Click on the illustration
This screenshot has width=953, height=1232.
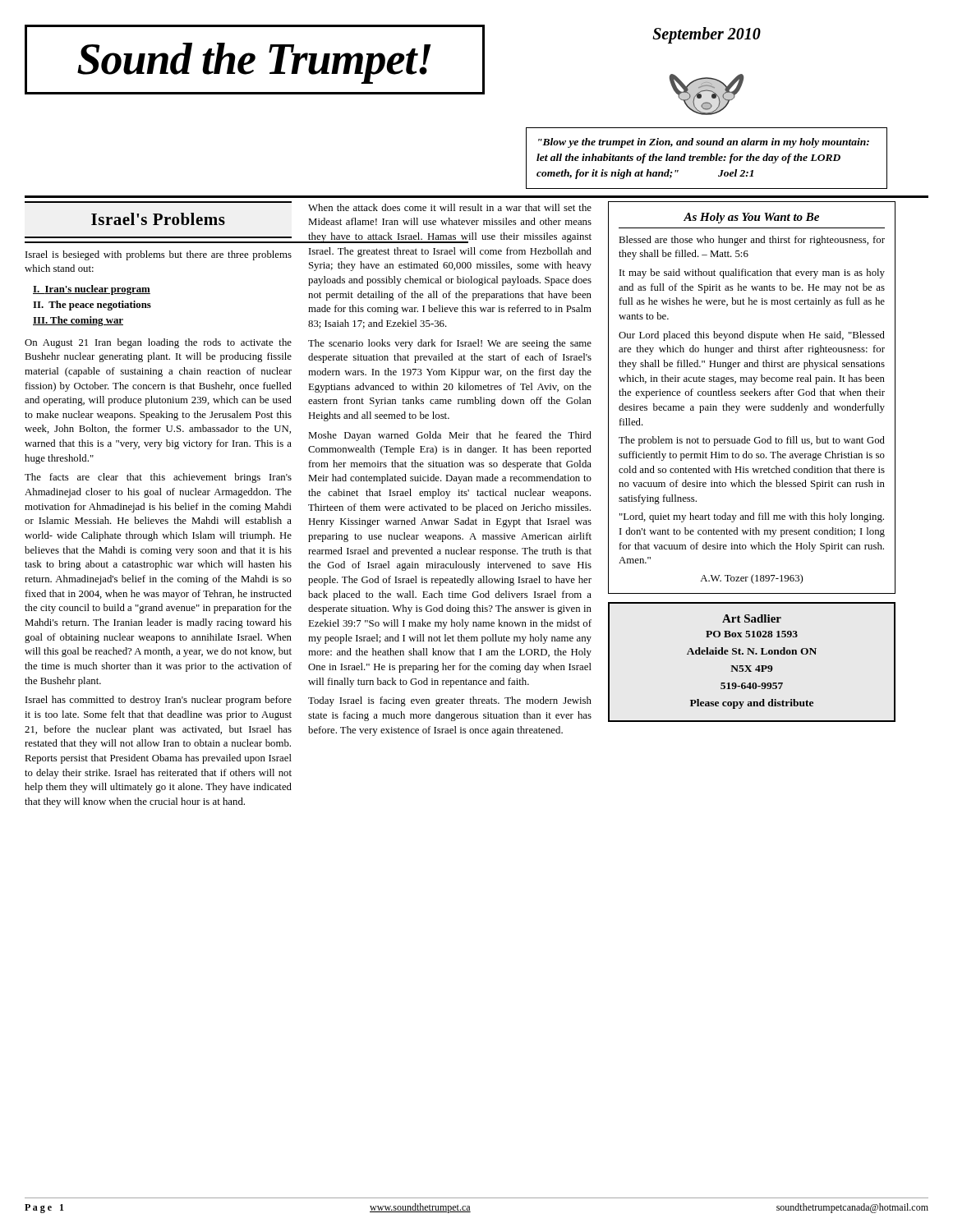[x=707, y=85]
